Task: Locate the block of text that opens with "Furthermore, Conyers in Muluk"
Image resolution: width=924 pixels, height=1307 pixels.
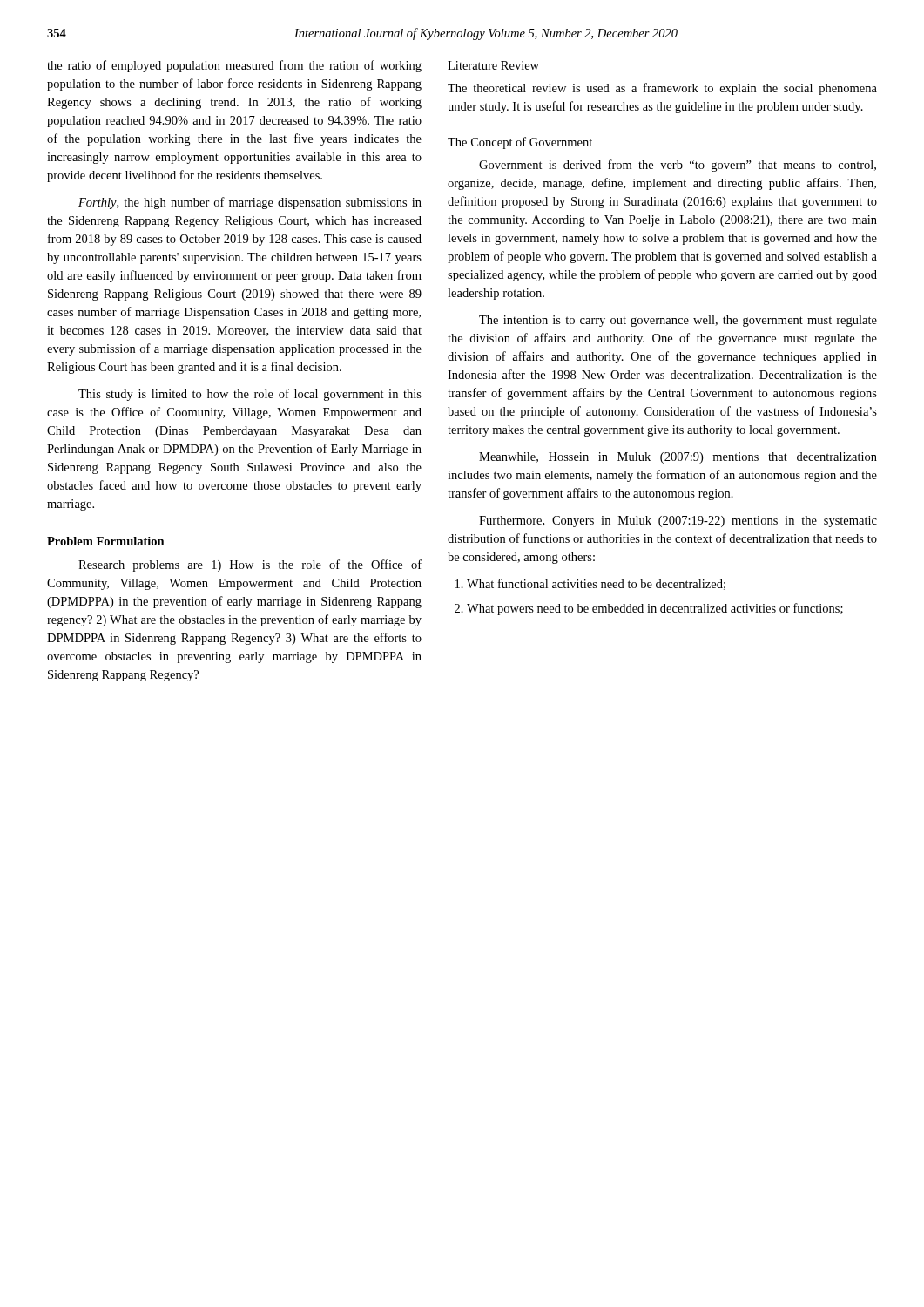Action: [662, 539]
